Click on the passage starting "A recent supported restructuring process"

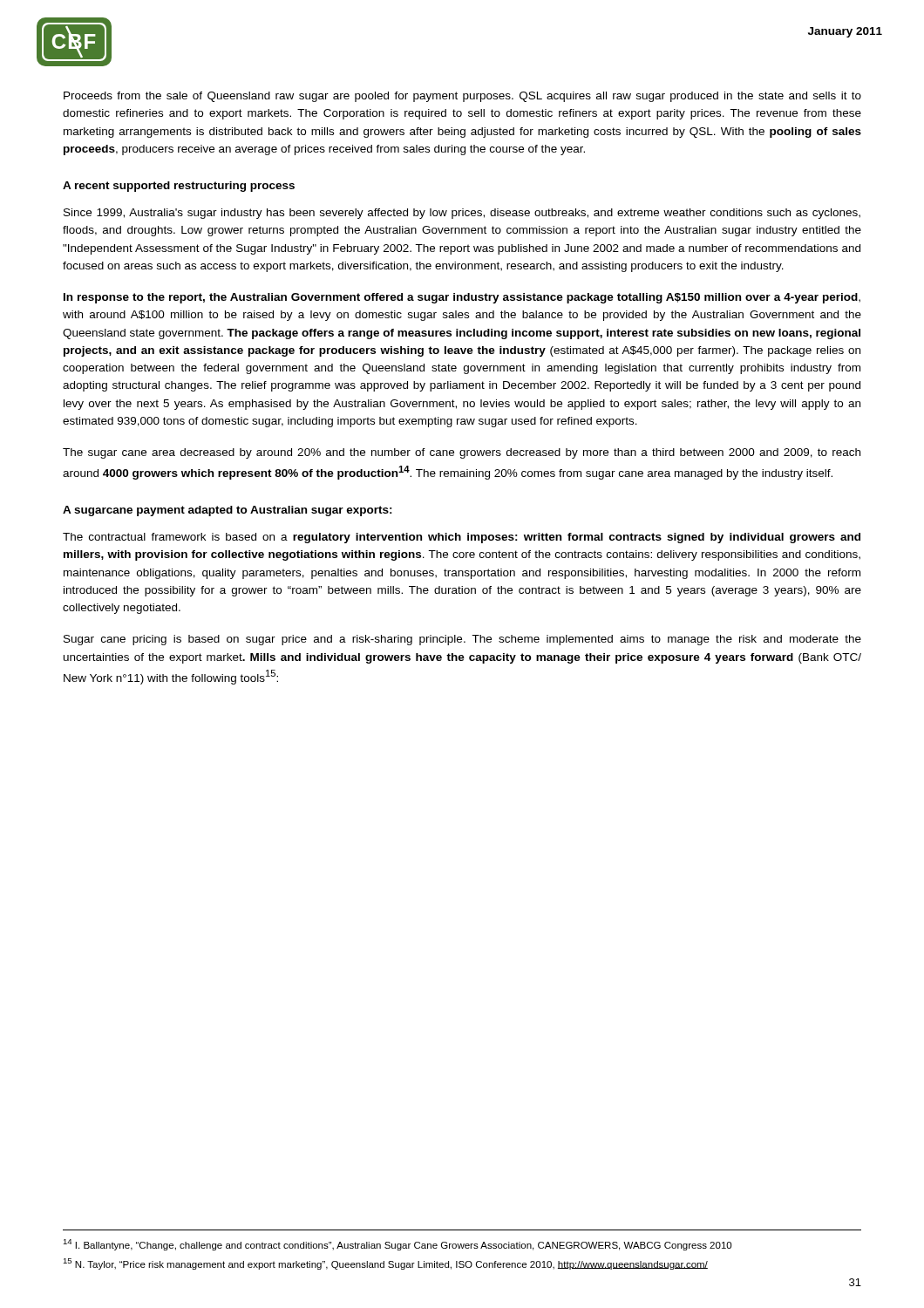[179, 185]
